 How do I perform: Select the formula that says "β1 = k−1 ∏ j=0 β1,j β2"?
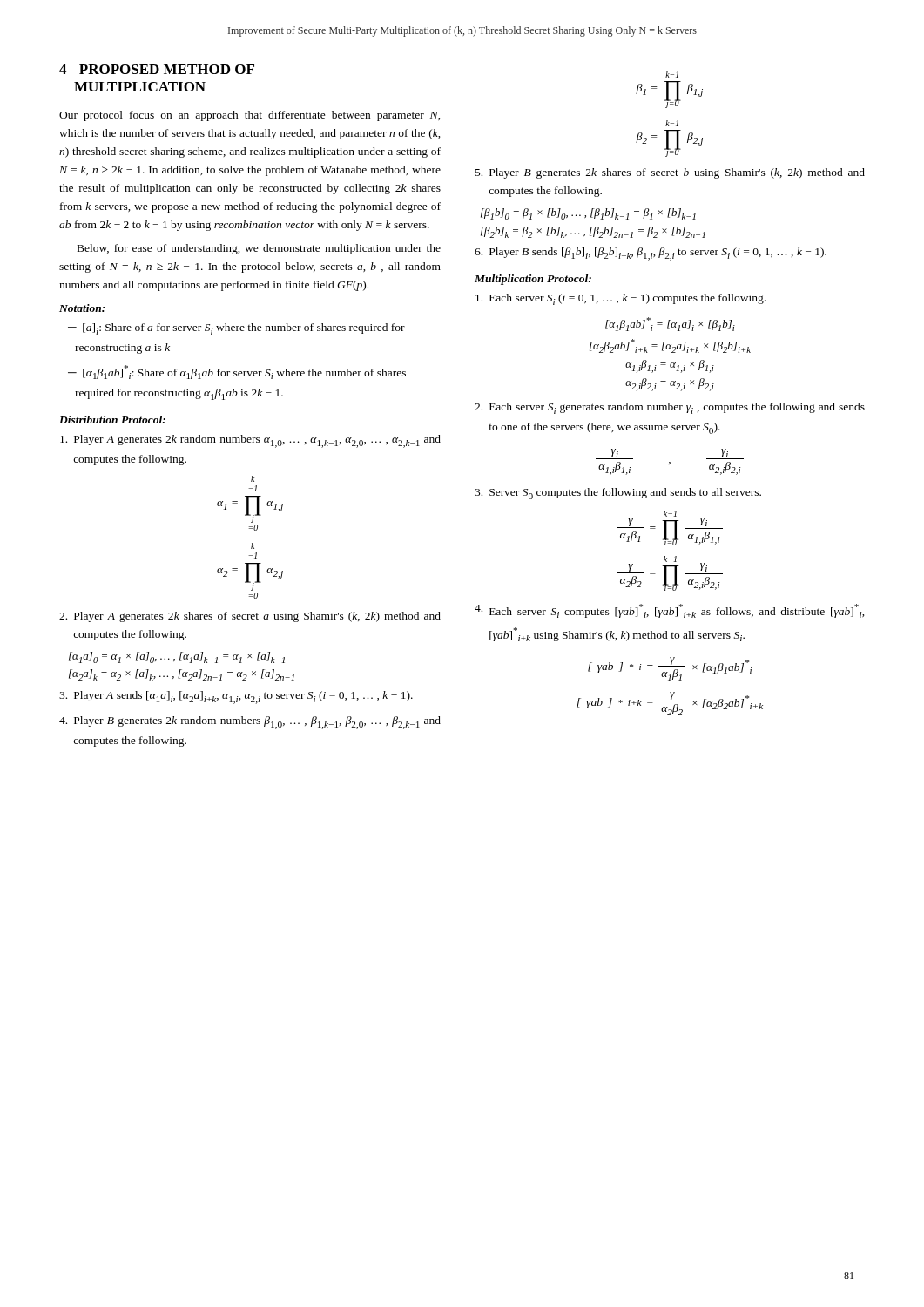670,113
